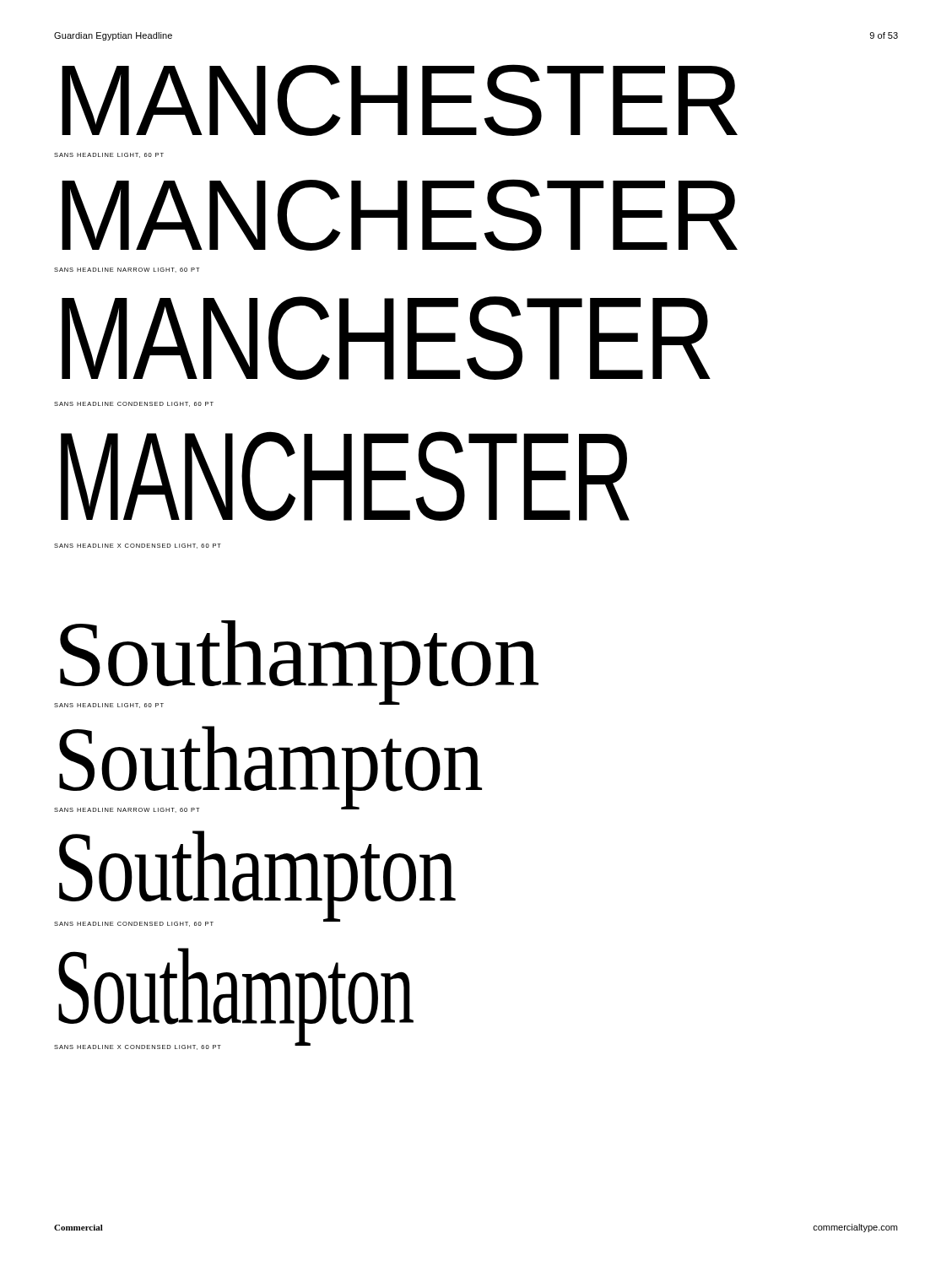The width and height of the screenshot is (952, 1266).
Task: Find the block starting "MANCHESTER SANS HEADLINE LIGHT, 60"
Action: 476,104
